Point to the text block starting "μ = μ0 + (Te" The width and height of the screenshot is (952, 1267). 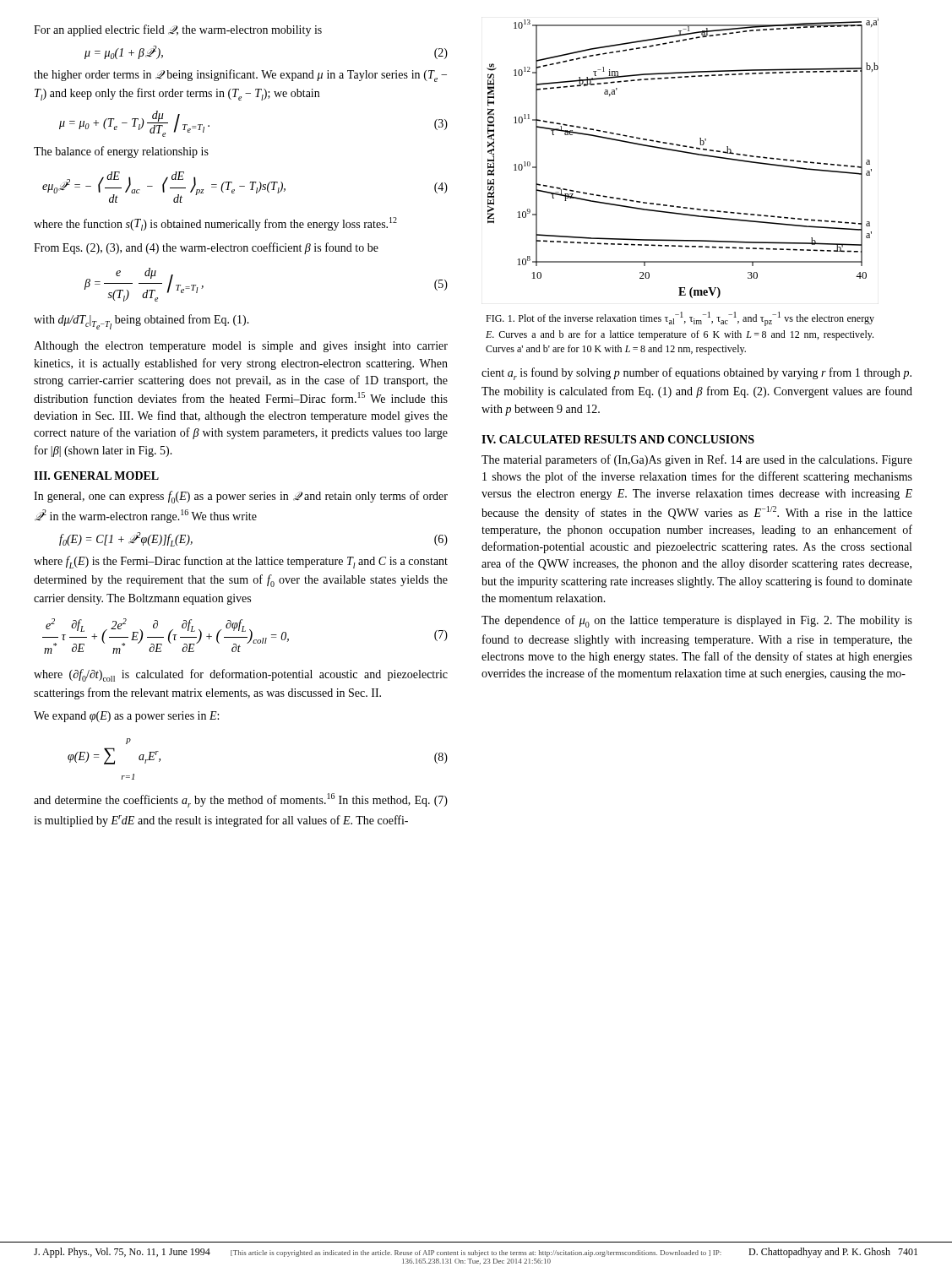(139, 125)
